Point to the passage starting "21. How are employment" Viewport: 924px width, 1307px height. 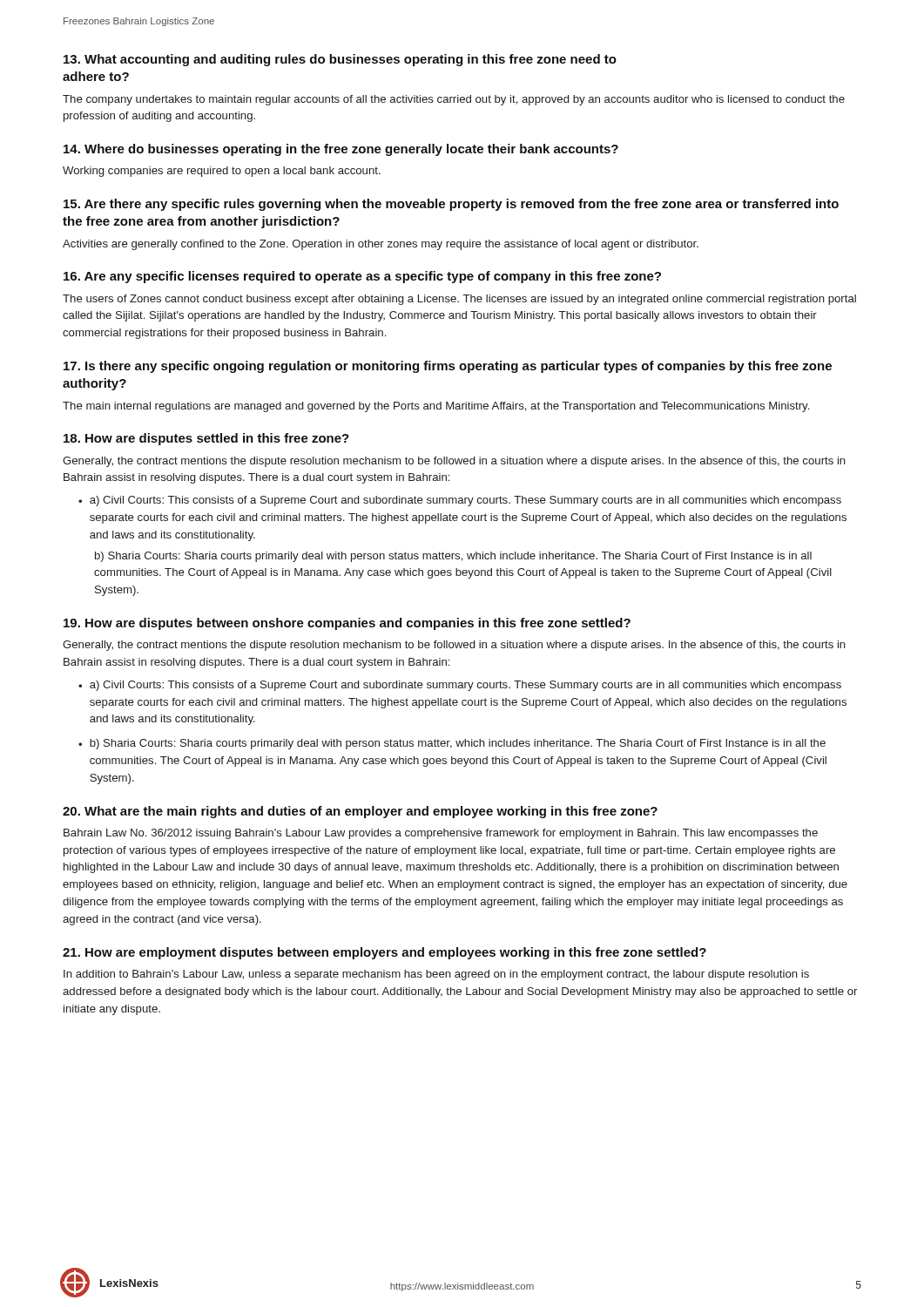point(385,952)
